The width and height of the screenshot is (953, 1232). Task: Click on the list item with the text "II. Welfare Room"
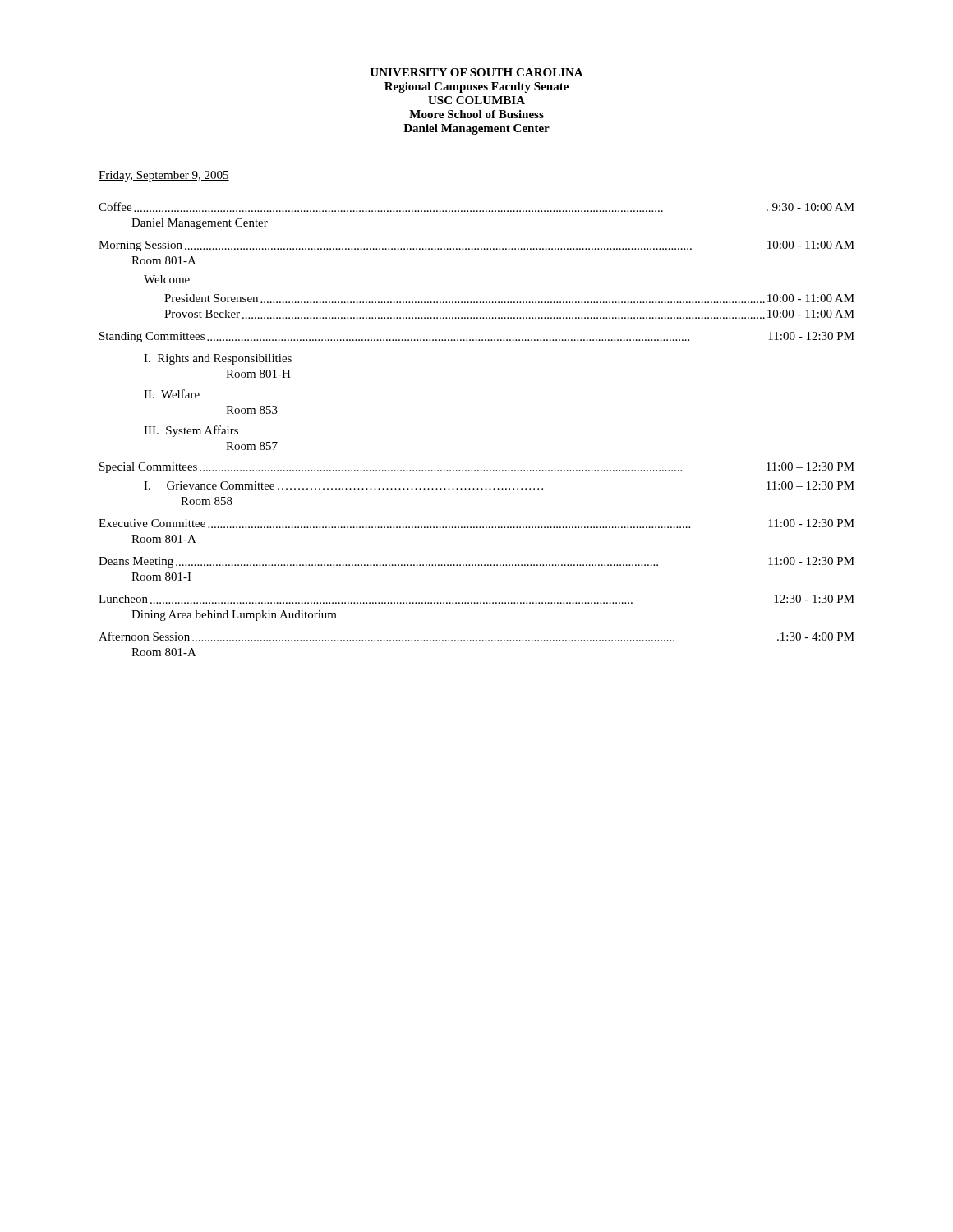pos(172,394)
